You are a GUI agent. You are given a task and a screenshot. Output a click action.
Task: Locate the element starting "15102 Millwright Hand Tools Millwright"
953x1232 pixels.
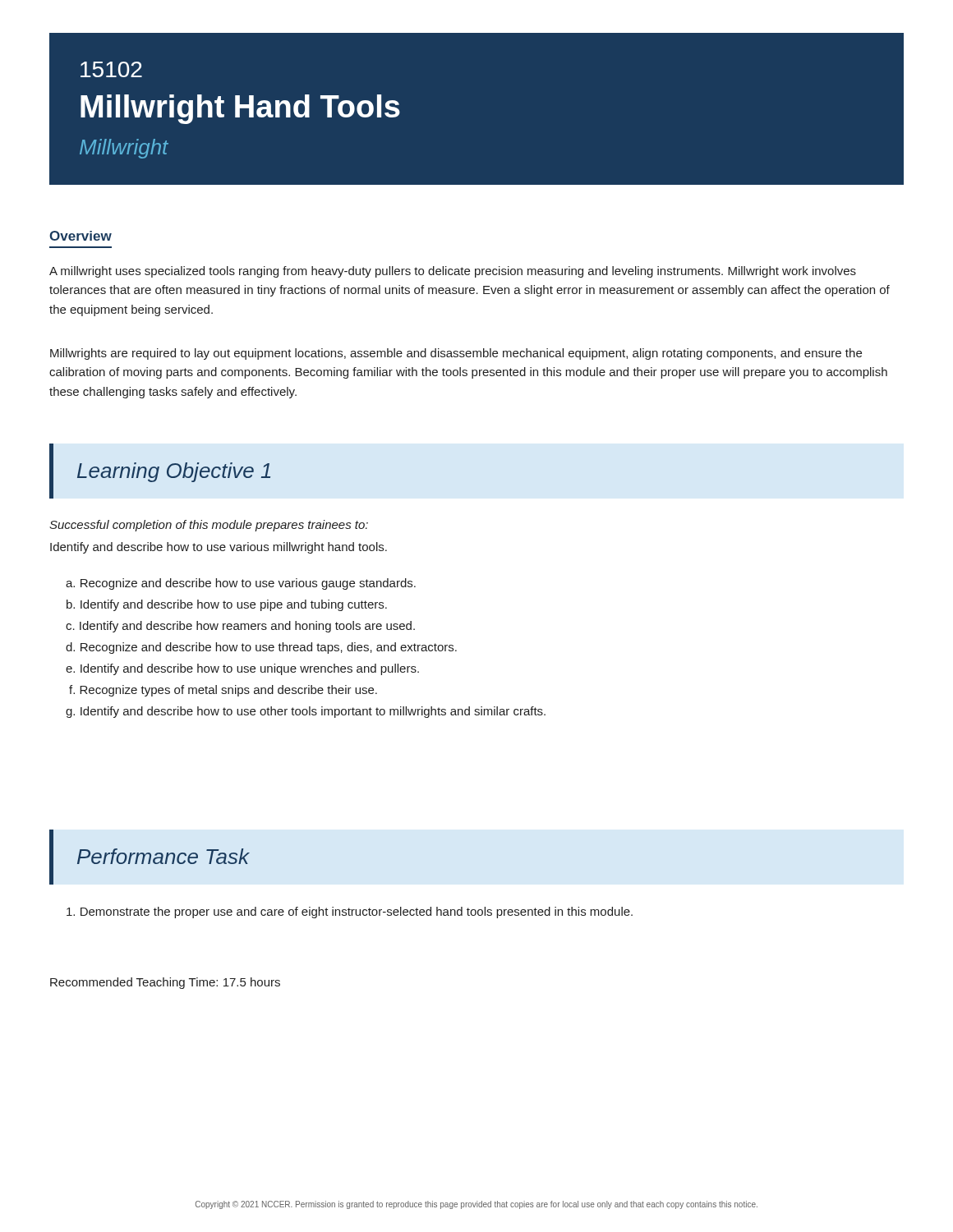click(x=111, y=69)
